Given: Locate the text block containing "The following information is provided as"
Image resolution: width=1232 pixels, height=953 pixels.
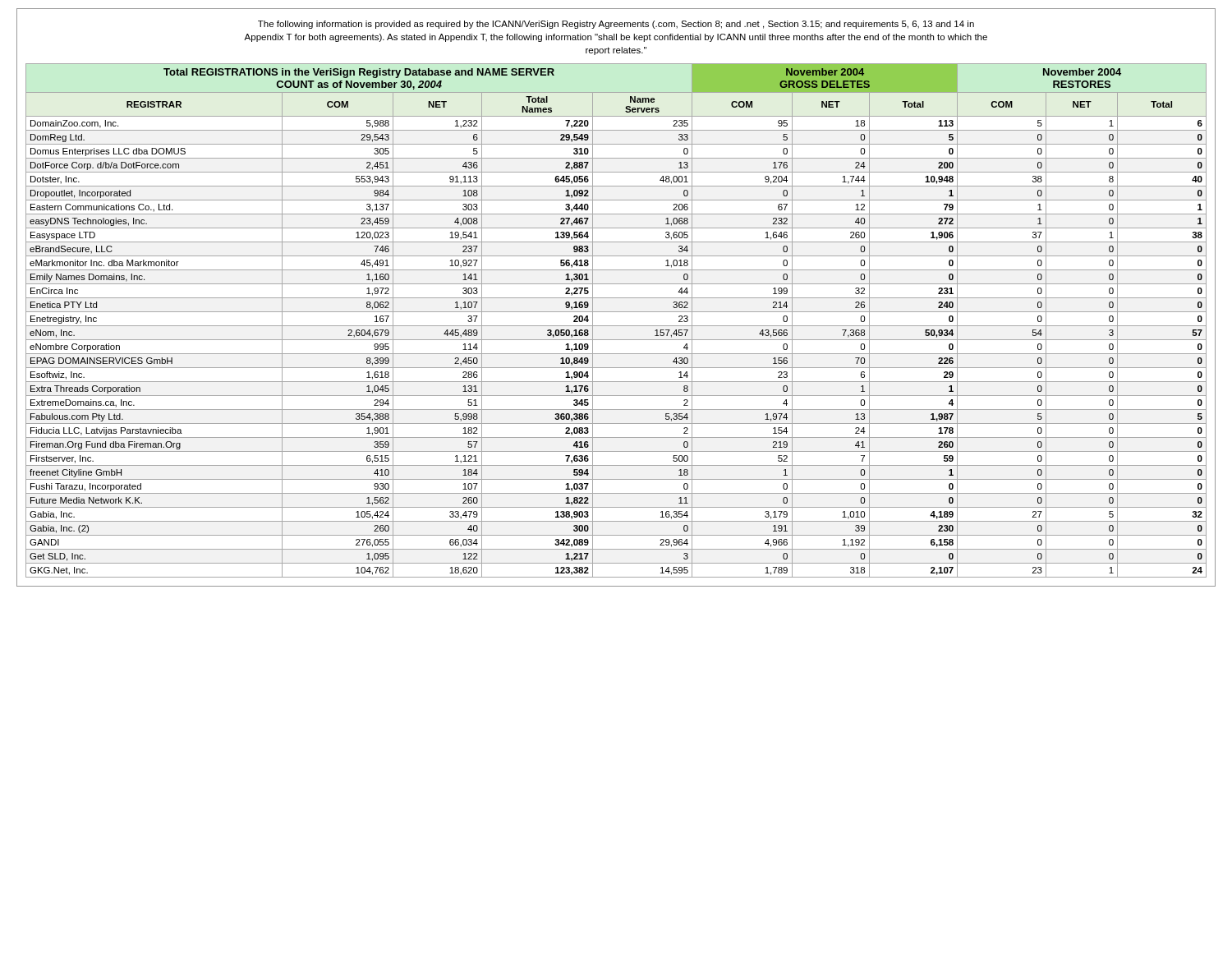Looking at the screenshot, I should point(616,37).
